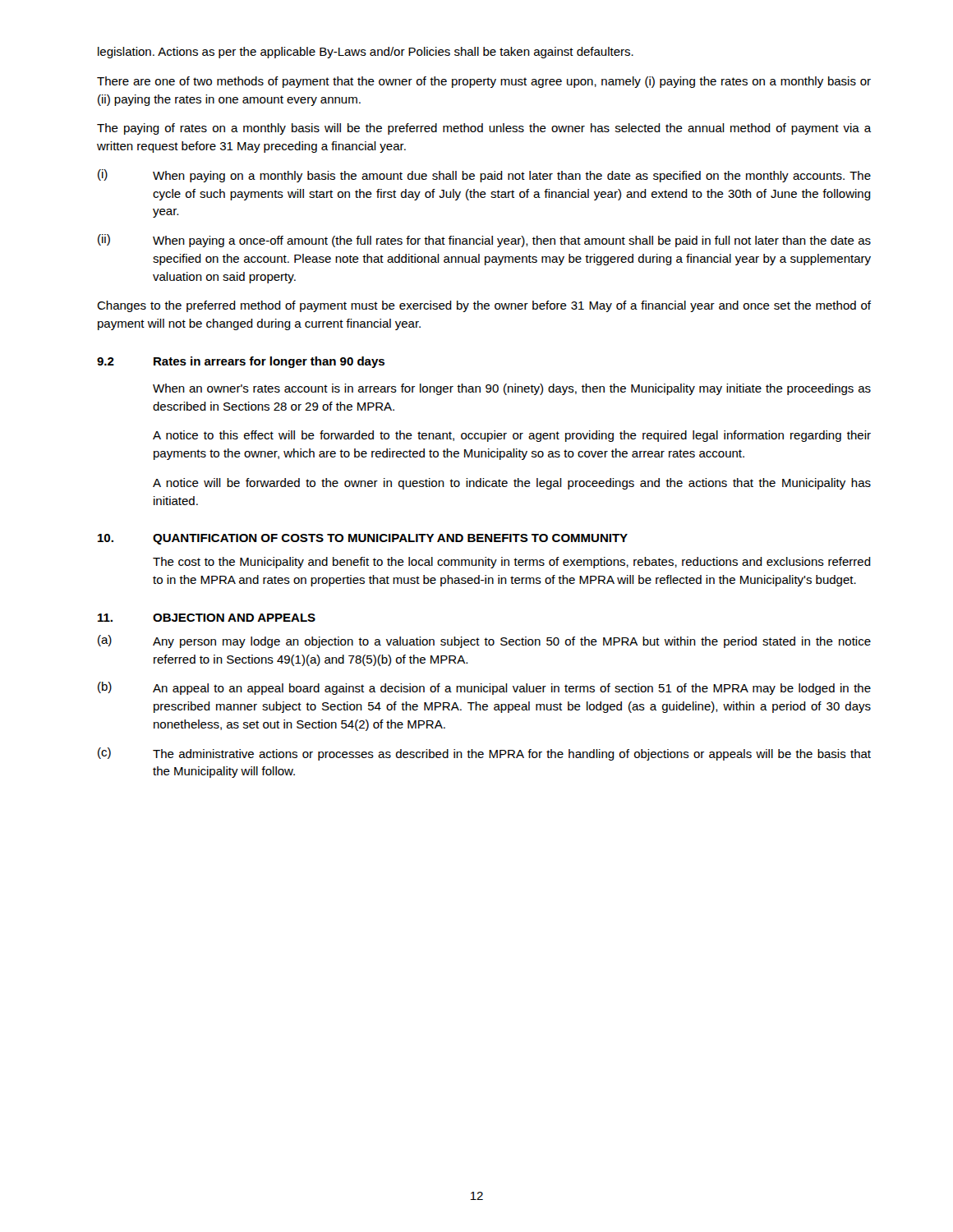This screenshot has width=953, height=1232.
Task: Point to the block beginning "A notice to this effect will be"
Action: [x=512, y=444]
